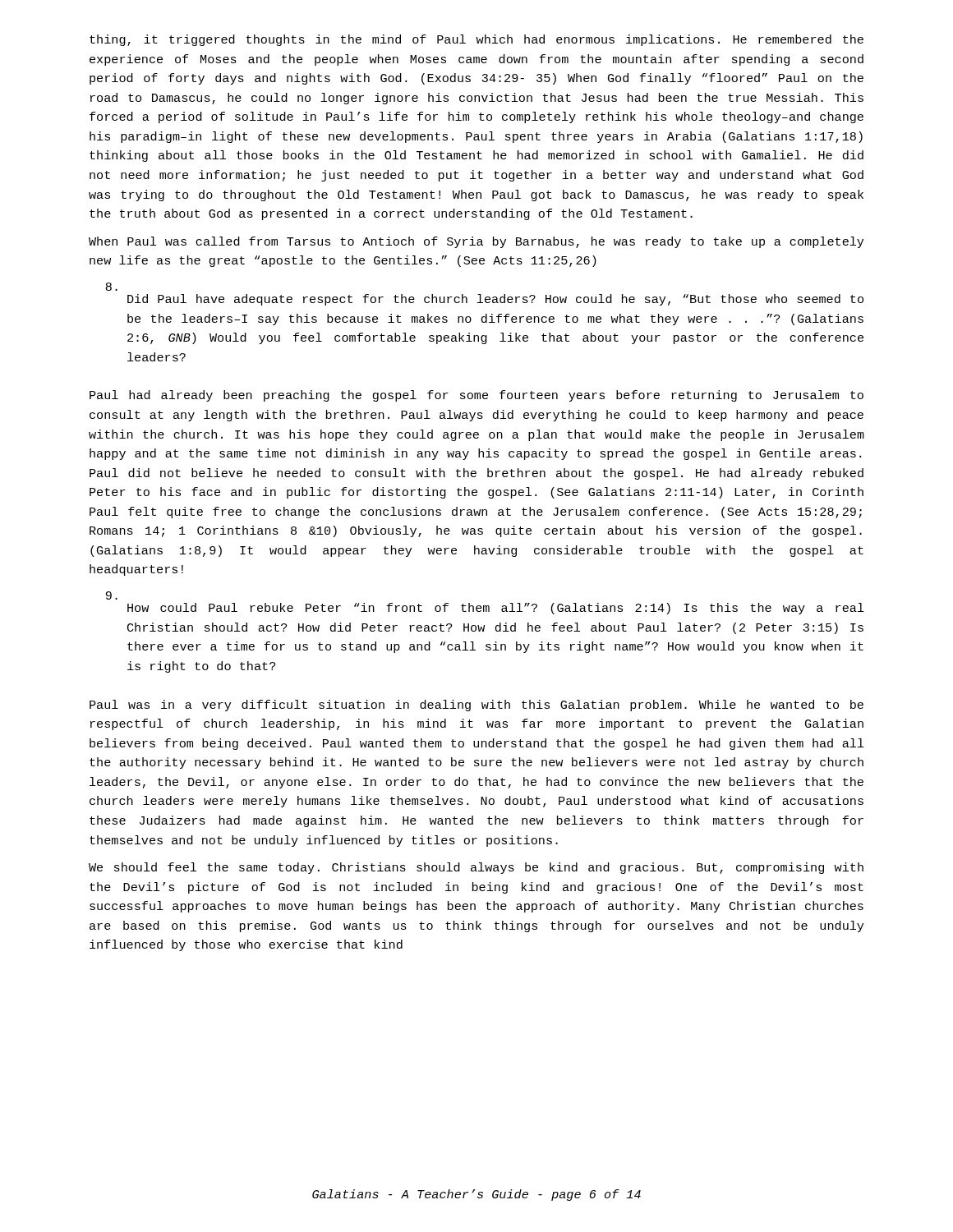Select the text block with the text "thing, it triggered thoughts in the mind of"
This screenshot has width=953, height=1232.
coord(476,128)
